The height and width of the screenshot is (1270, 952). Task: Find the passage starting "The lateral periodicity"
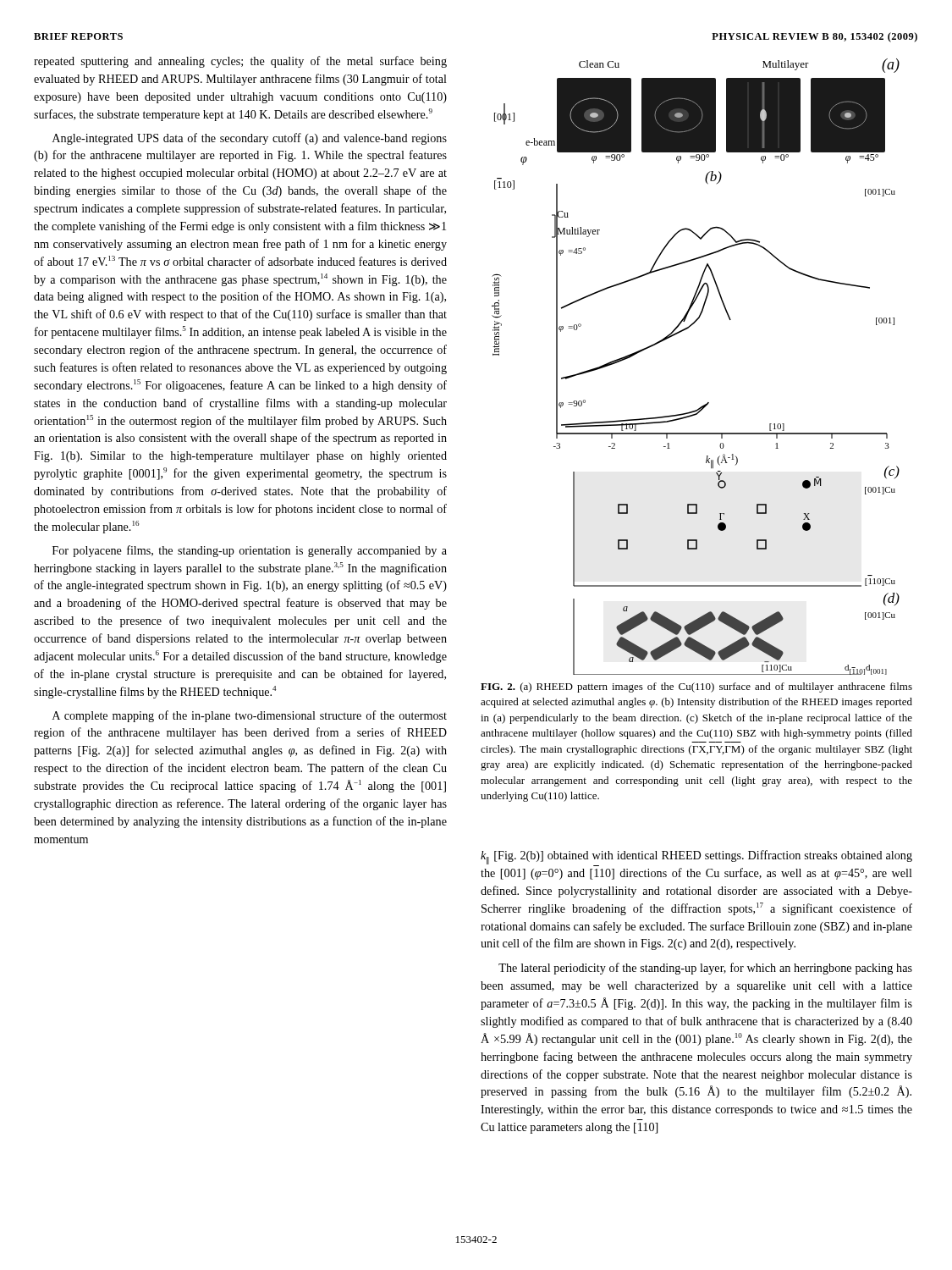tap(696, 1048)
